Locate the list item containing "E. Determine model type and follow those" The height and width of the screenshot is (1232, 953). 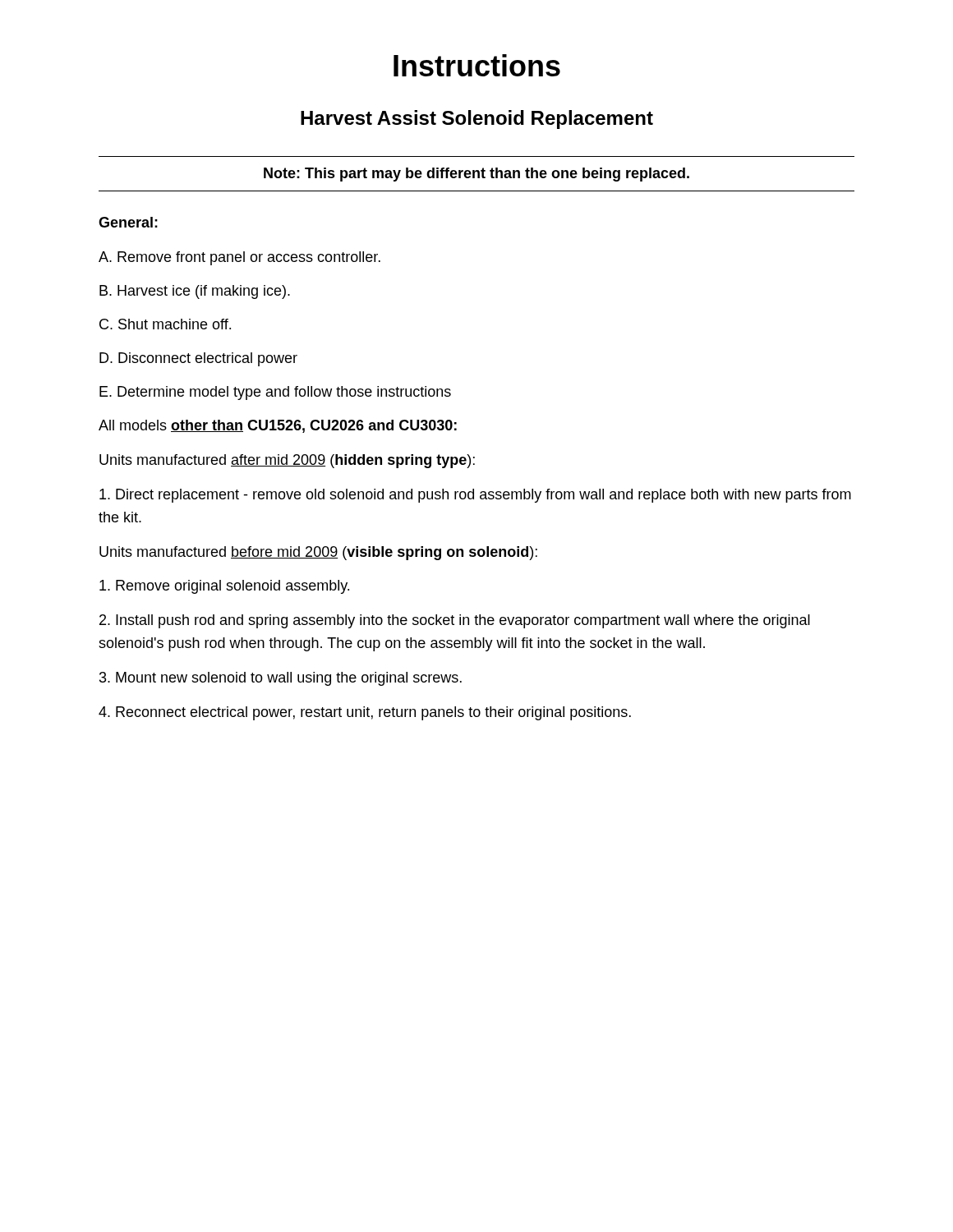pyautogui.click(x=275, y=392)
